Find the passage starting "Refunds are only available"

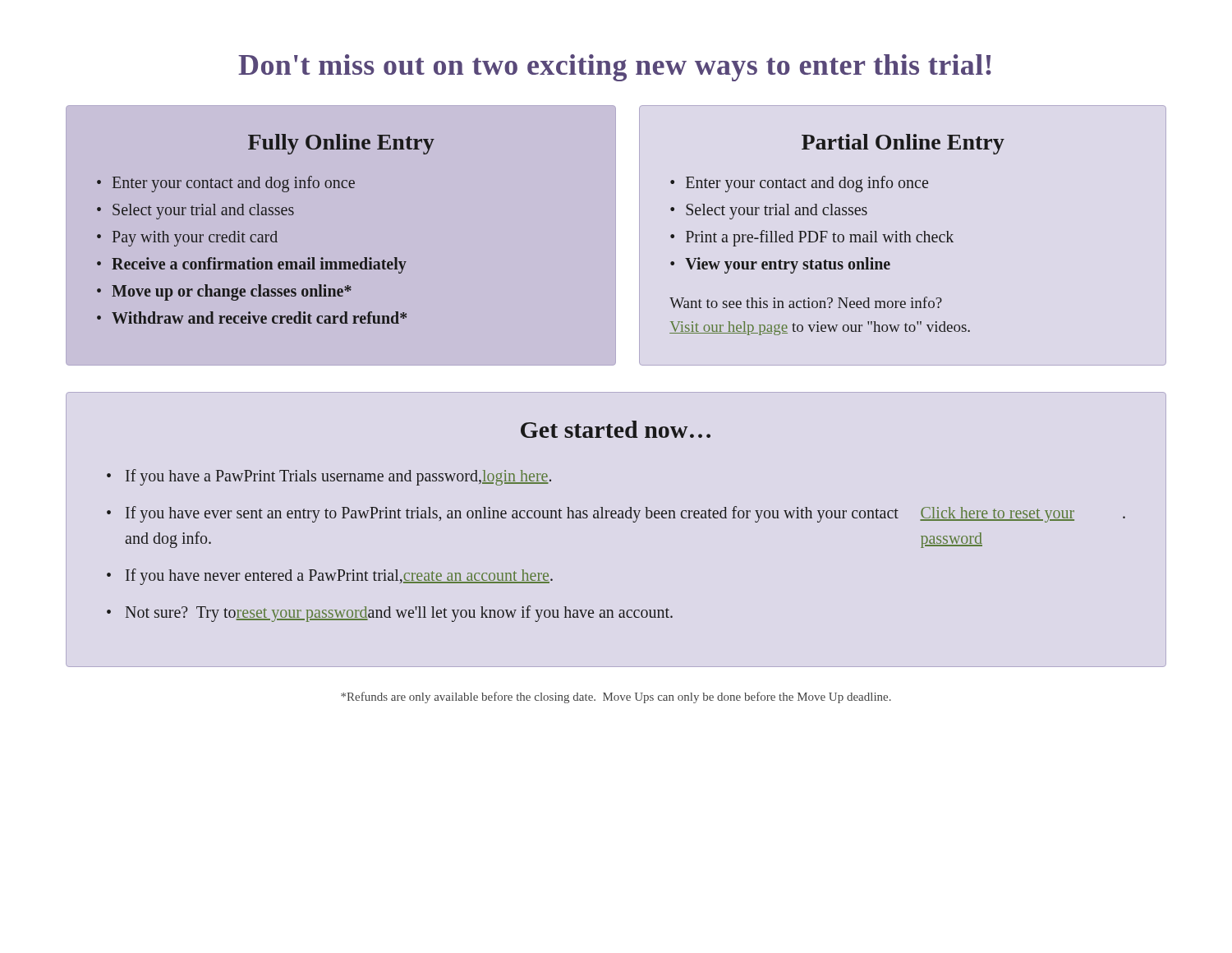616,697
